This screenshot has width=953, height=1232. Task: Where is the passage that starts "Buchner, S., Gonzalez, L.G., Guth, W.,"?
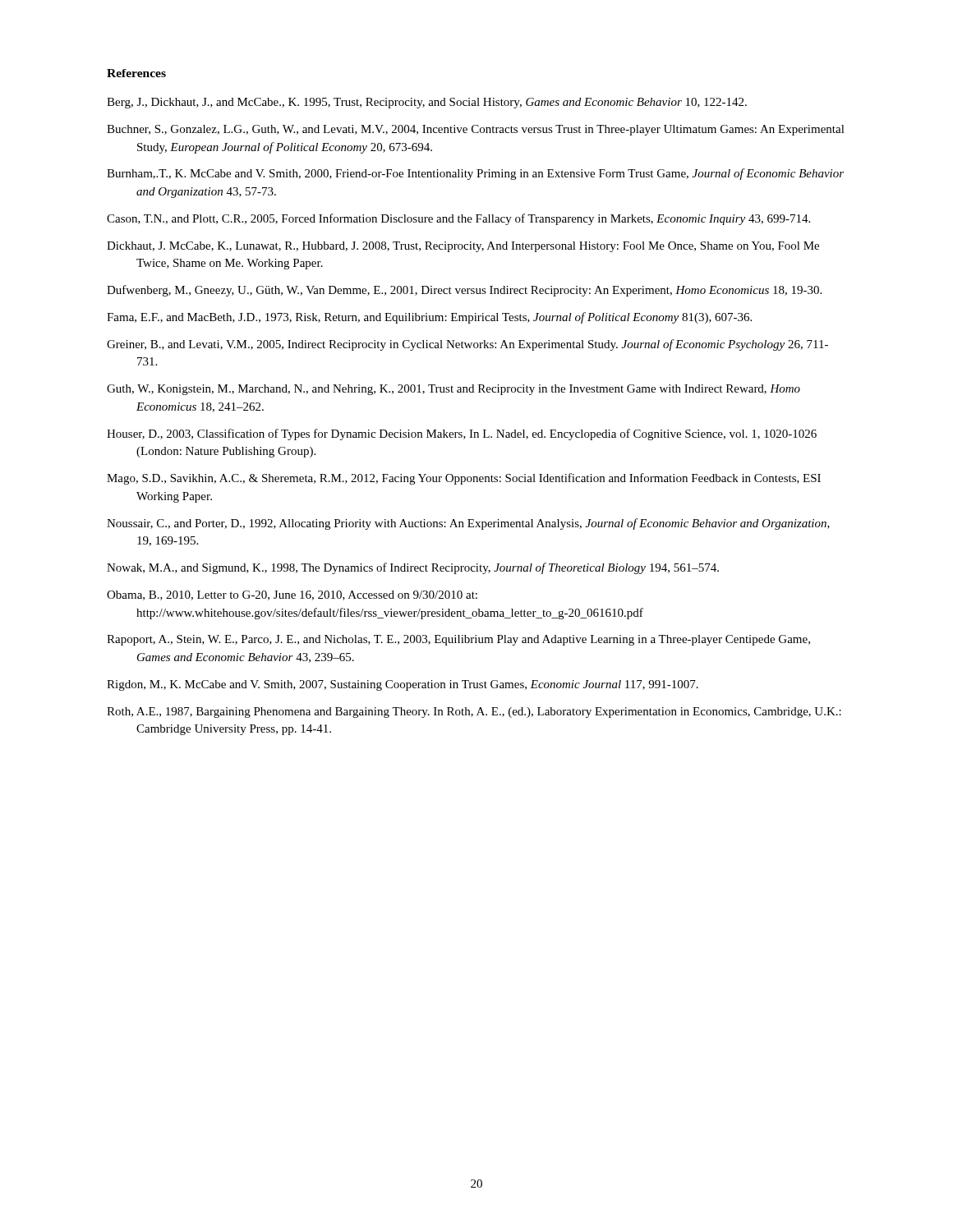pyautogui.click(x=476, y=138)
